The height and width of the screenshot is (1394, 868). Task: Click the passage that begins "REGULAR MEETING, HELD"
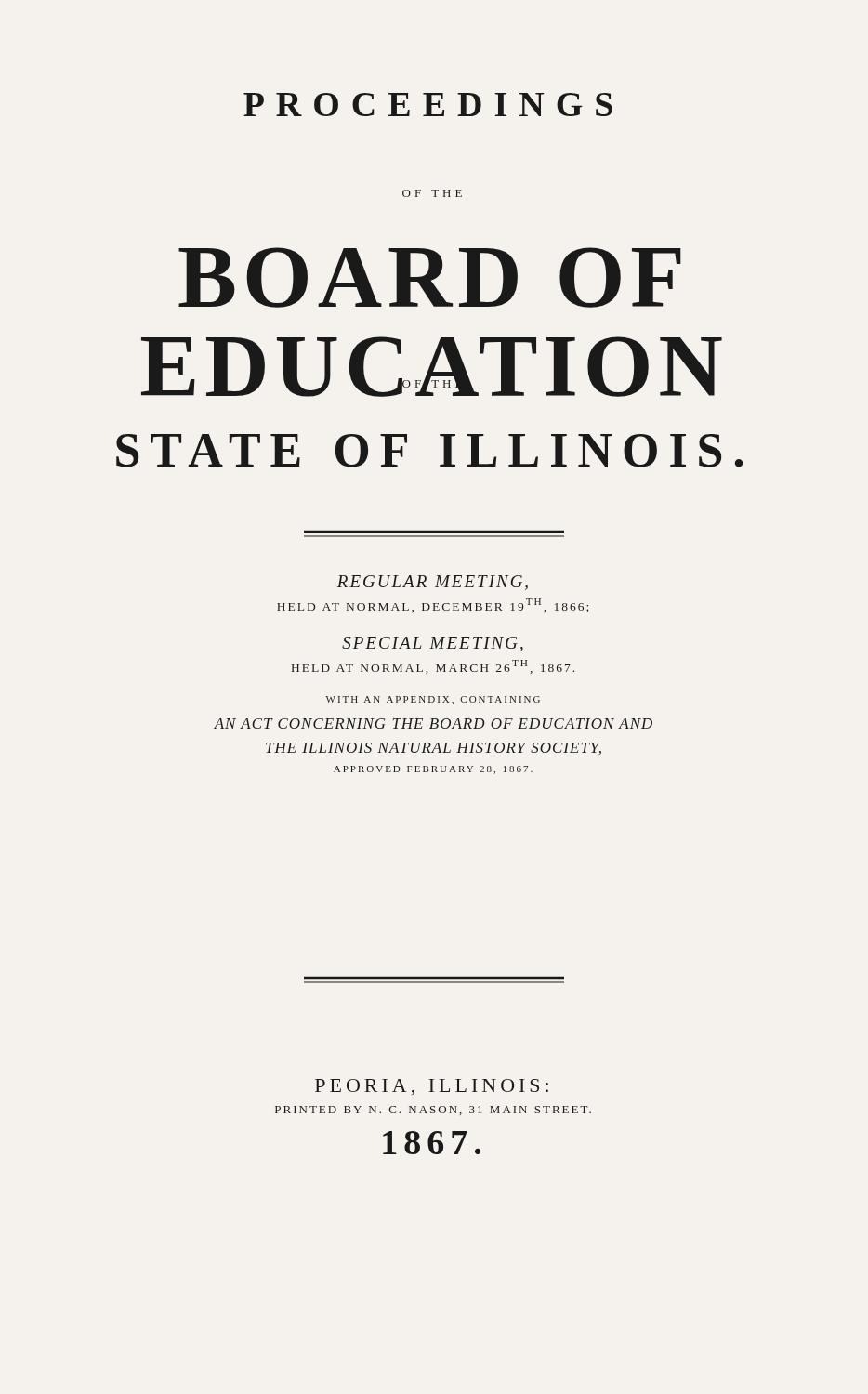(434, 673)
